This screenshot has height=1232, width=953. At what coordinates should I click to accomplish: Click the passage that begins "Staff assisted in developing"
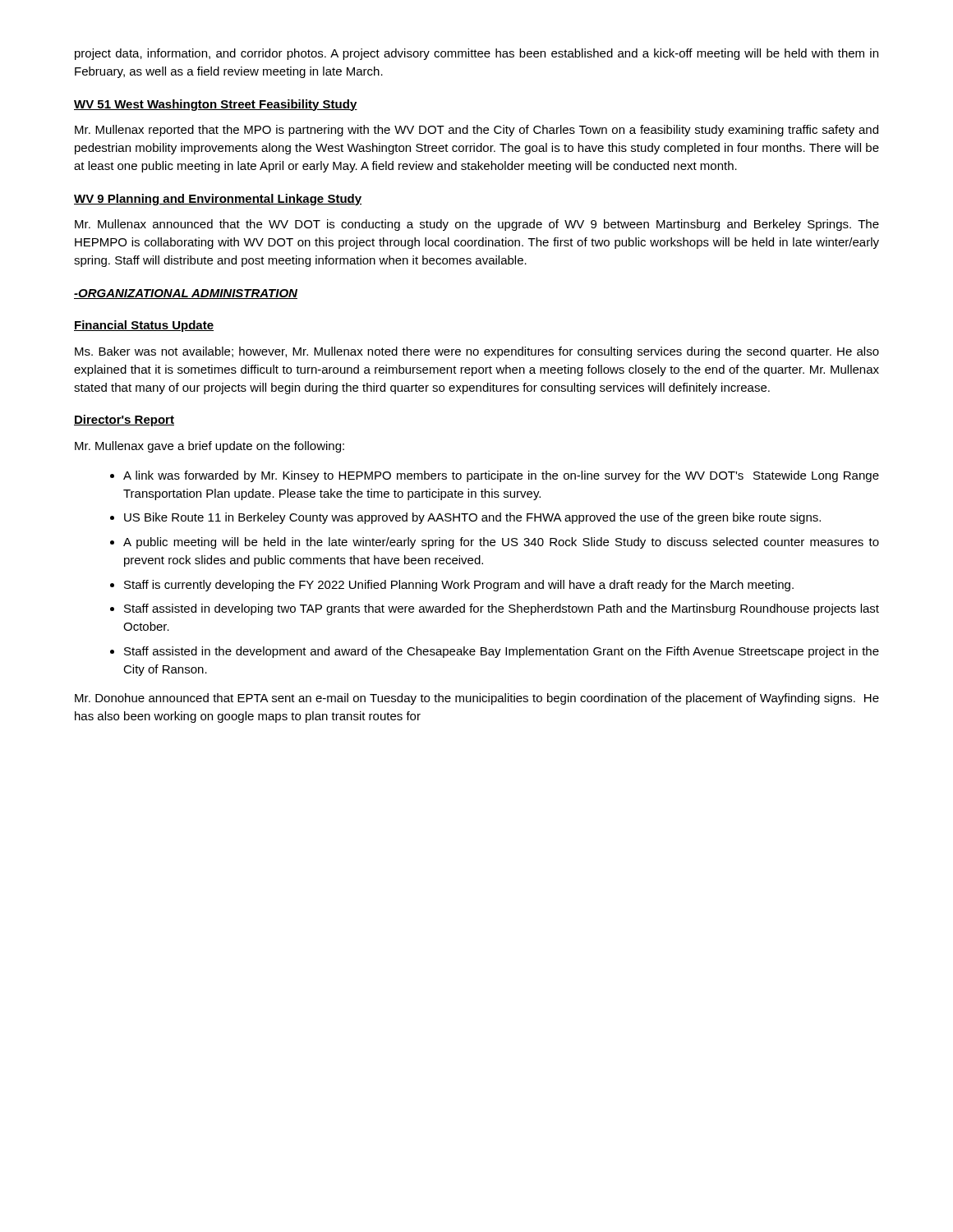(501, 617)
